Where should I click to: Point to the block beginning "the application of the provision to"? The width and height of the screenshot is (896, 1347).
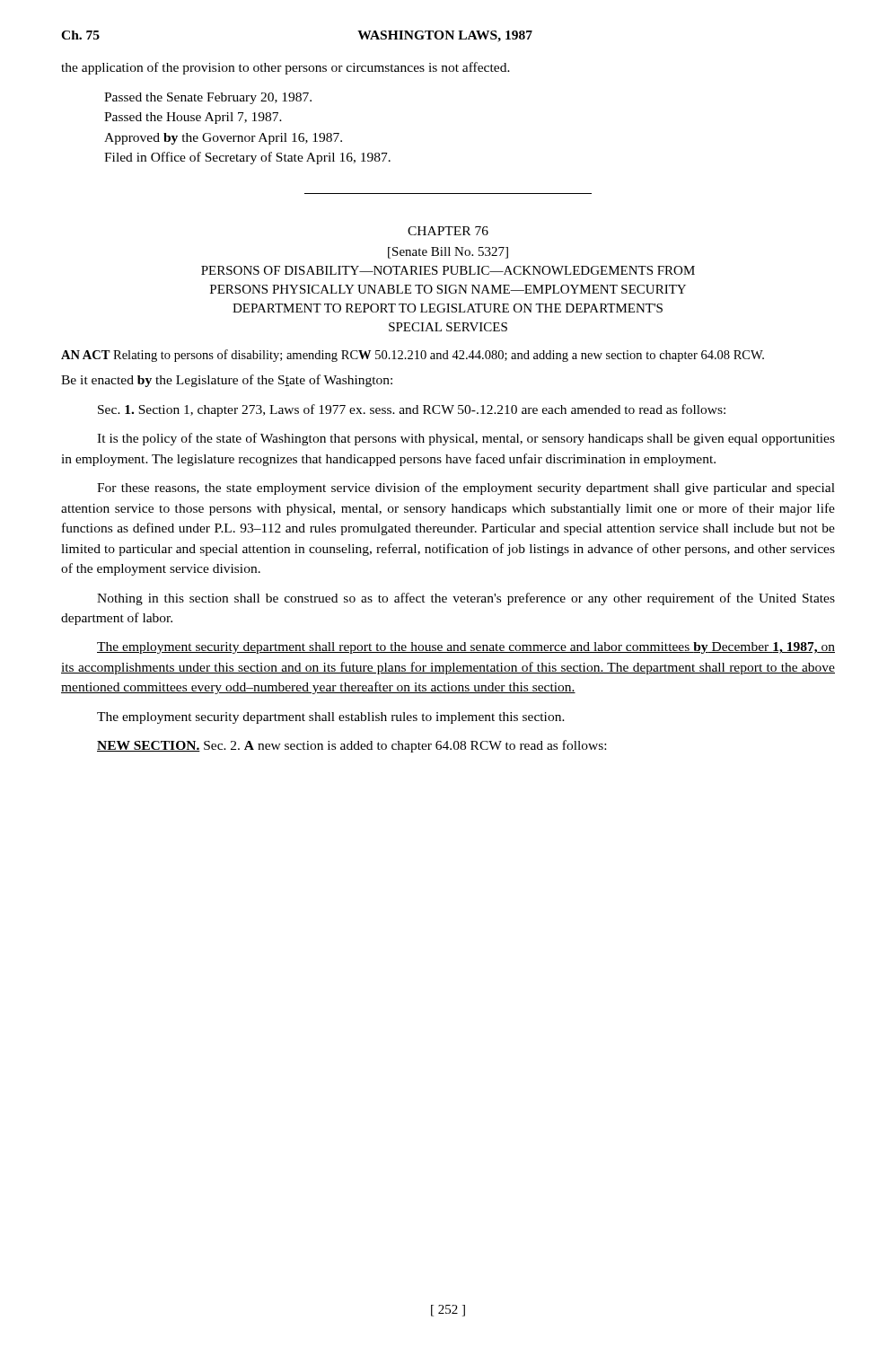(286, 67)
